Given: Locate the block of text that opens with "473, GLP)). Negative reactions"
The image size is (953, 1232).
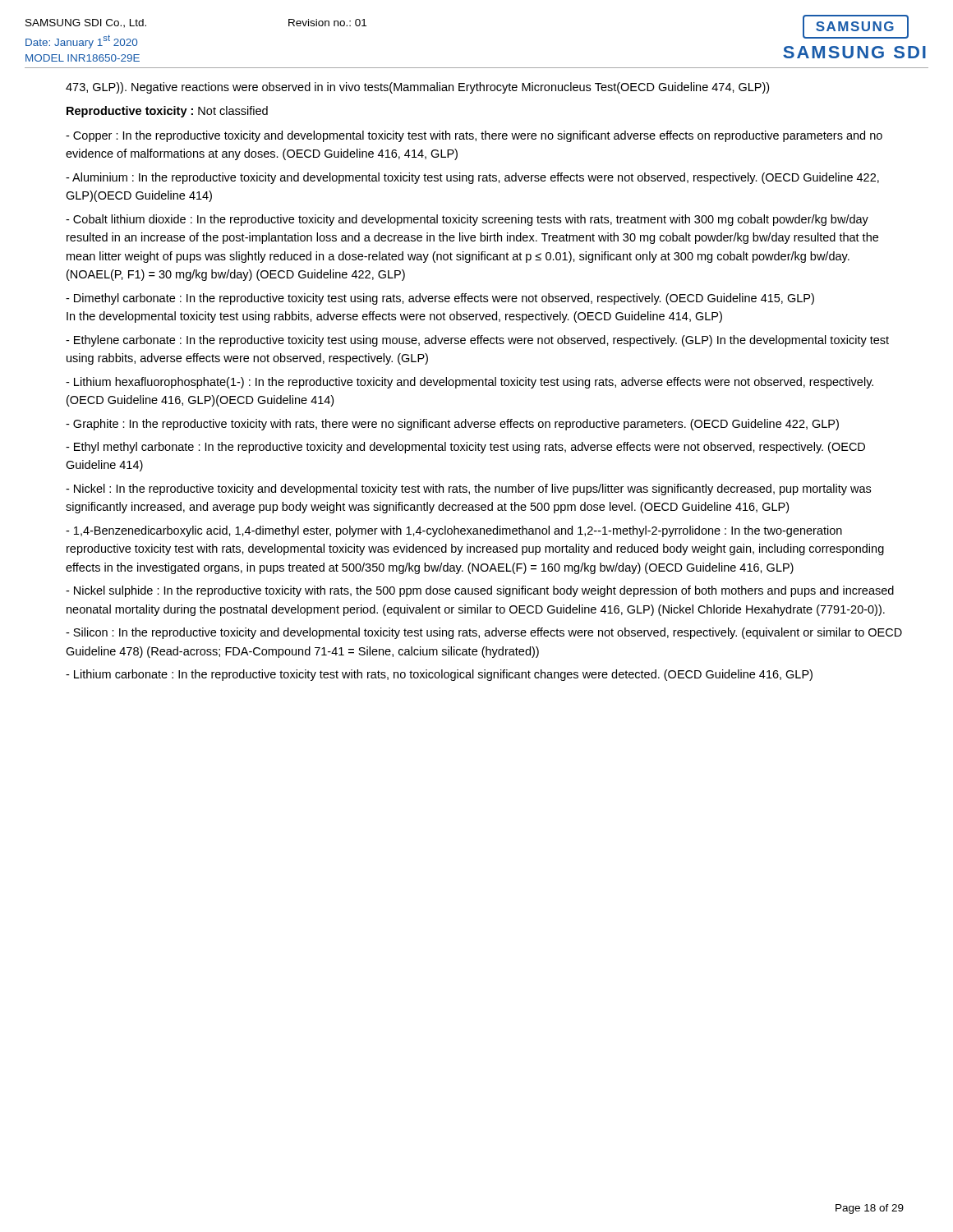Looking at the screenshot, I should click(x=418, y=87).
